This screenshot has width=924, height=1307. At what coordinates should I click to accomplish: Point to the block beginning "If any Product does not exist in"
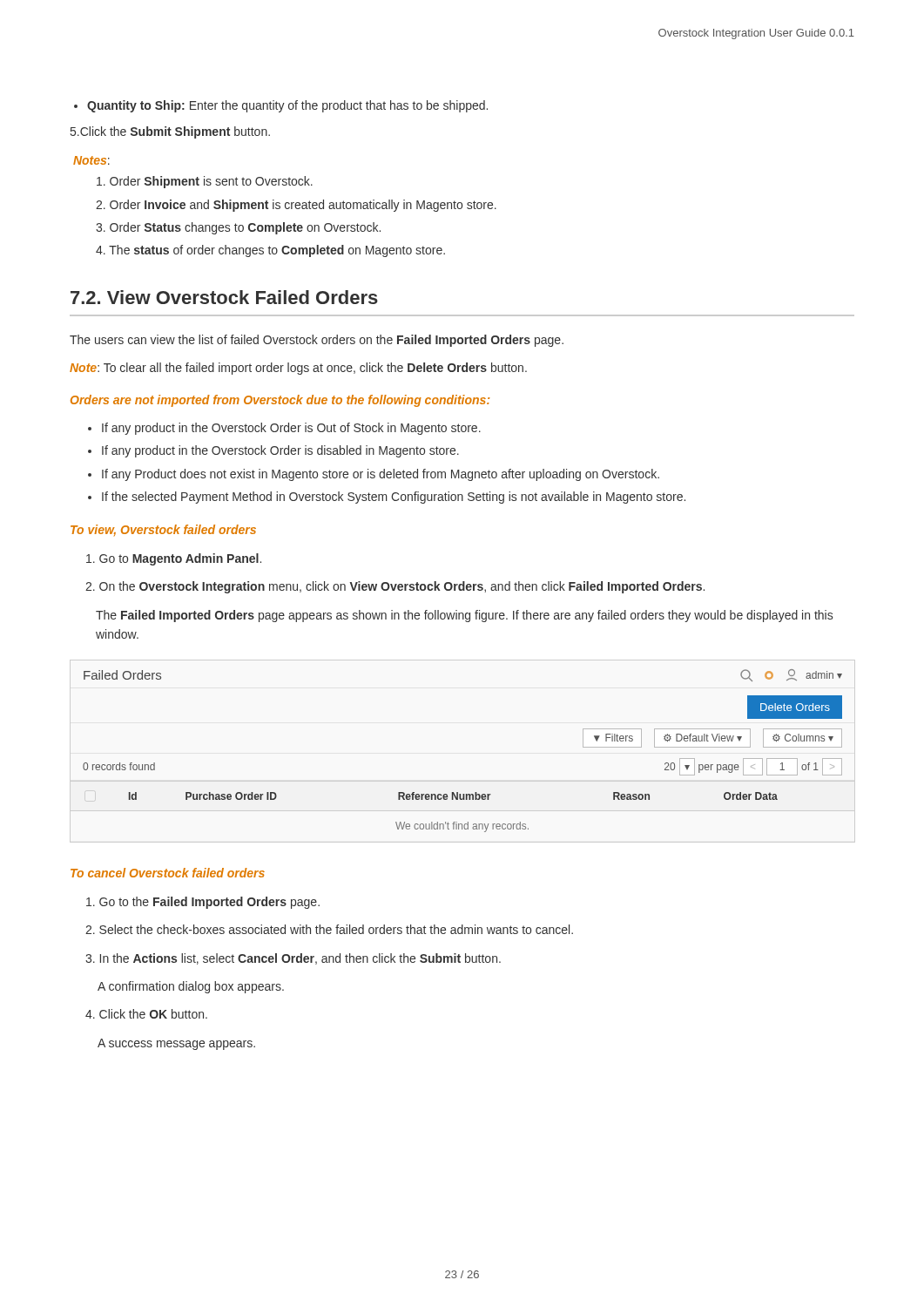(x=381, y=474)
